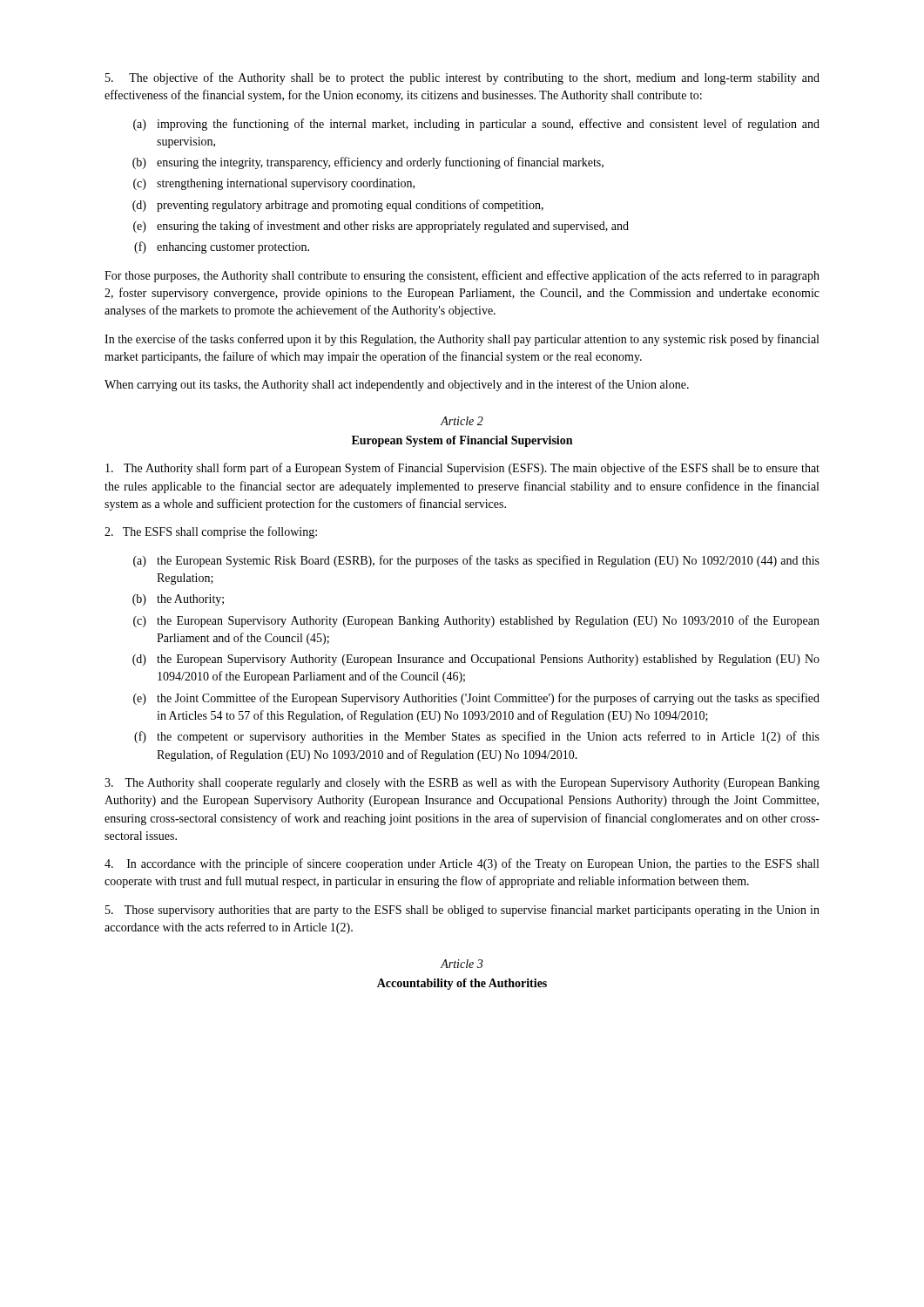Locate the text block that reads "The objective of the Authority shall"
This screenshot has width=924, height=1307.
pos(462,87)
